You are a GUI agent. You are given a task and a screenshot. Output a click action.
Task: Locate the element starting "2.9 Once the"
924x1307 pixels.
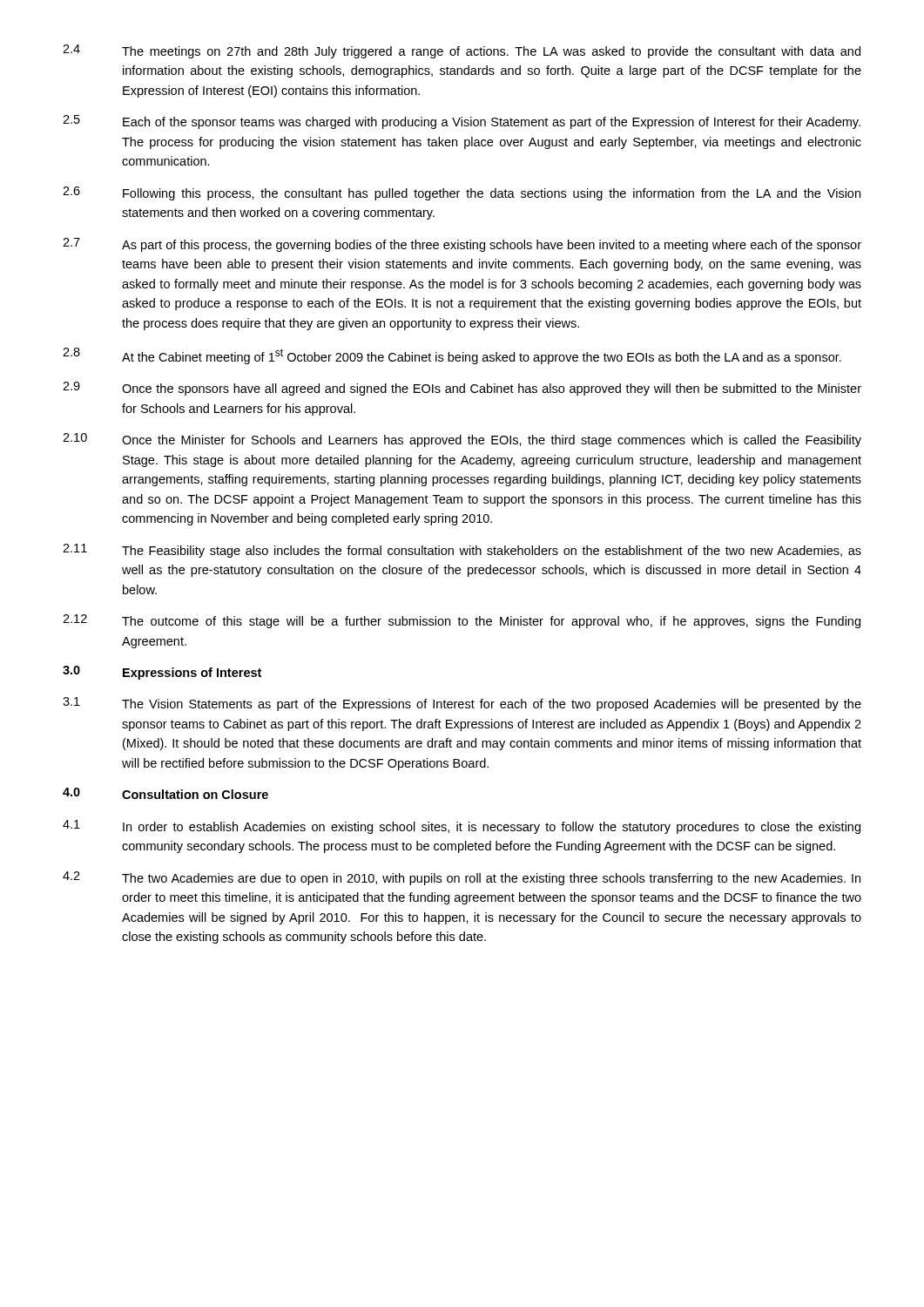tap(462, 399)
